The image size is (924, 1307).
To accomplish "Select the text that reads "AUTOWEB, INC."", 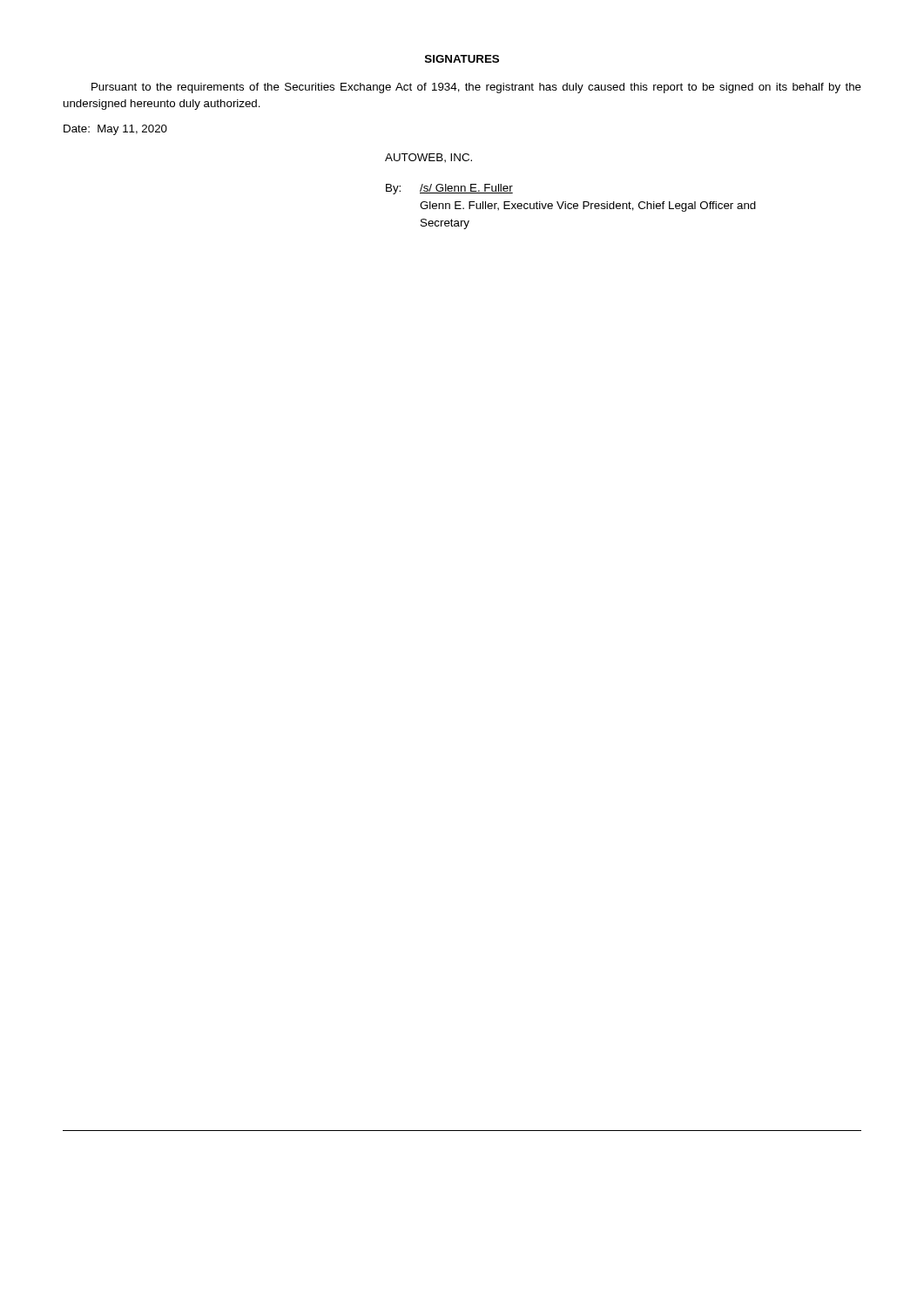I will [429, 157].
